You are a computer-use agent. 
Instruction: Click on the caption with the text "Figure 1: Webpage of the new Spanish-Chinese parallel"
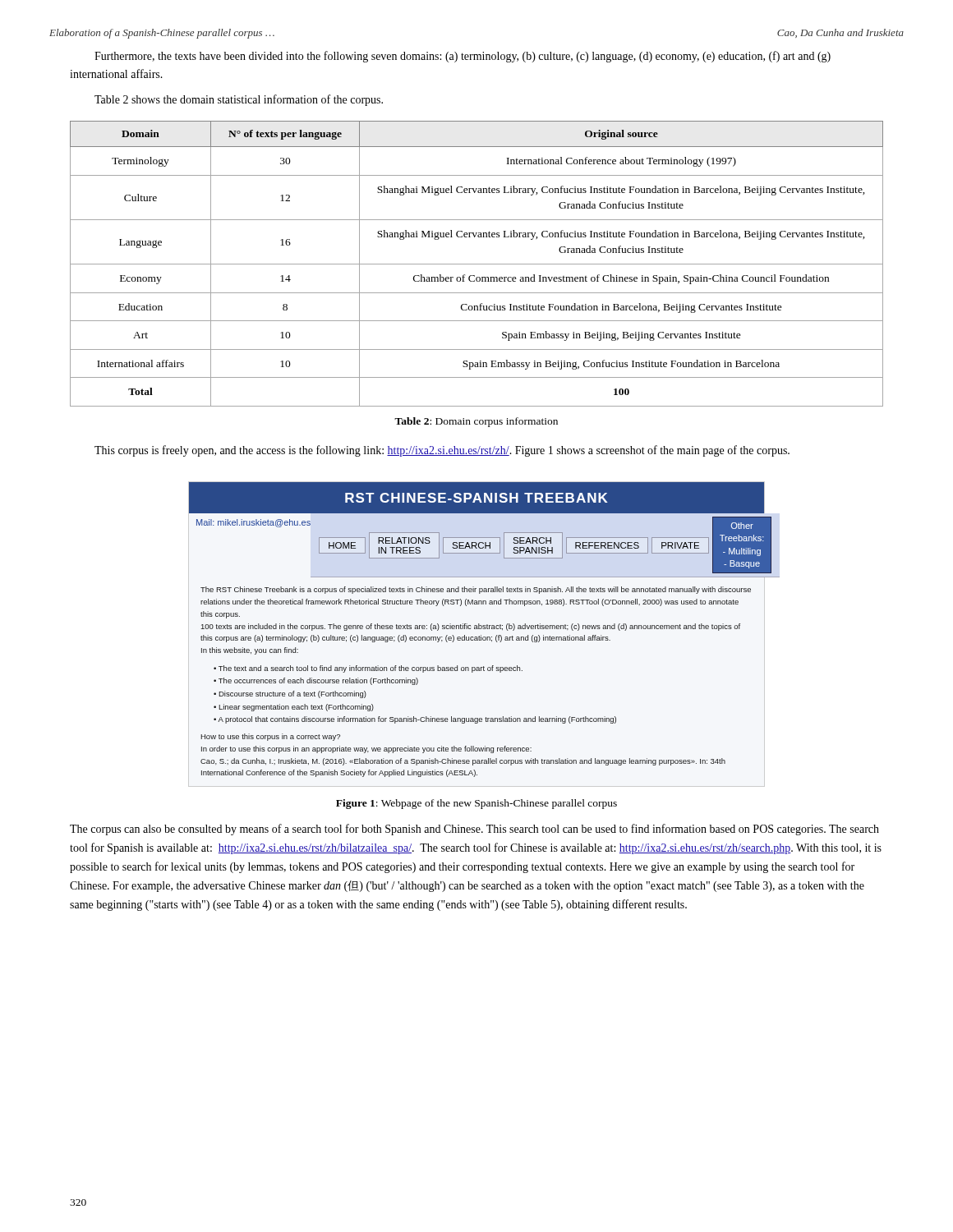476,803
